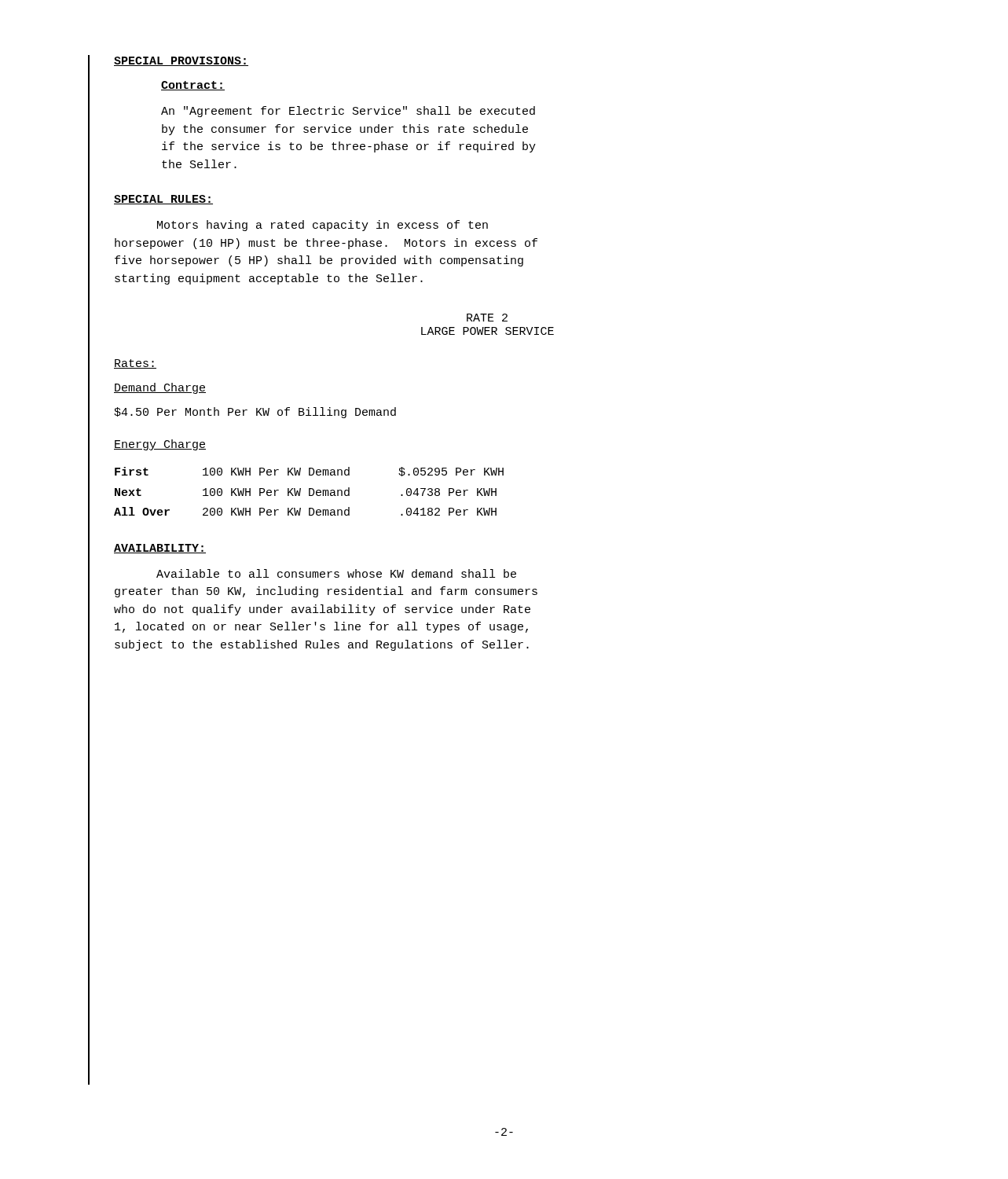Where is the passage that starts "Motors having a rated capacity"?
This screenshot has width=1008, height=1179.
coord(326,252)
